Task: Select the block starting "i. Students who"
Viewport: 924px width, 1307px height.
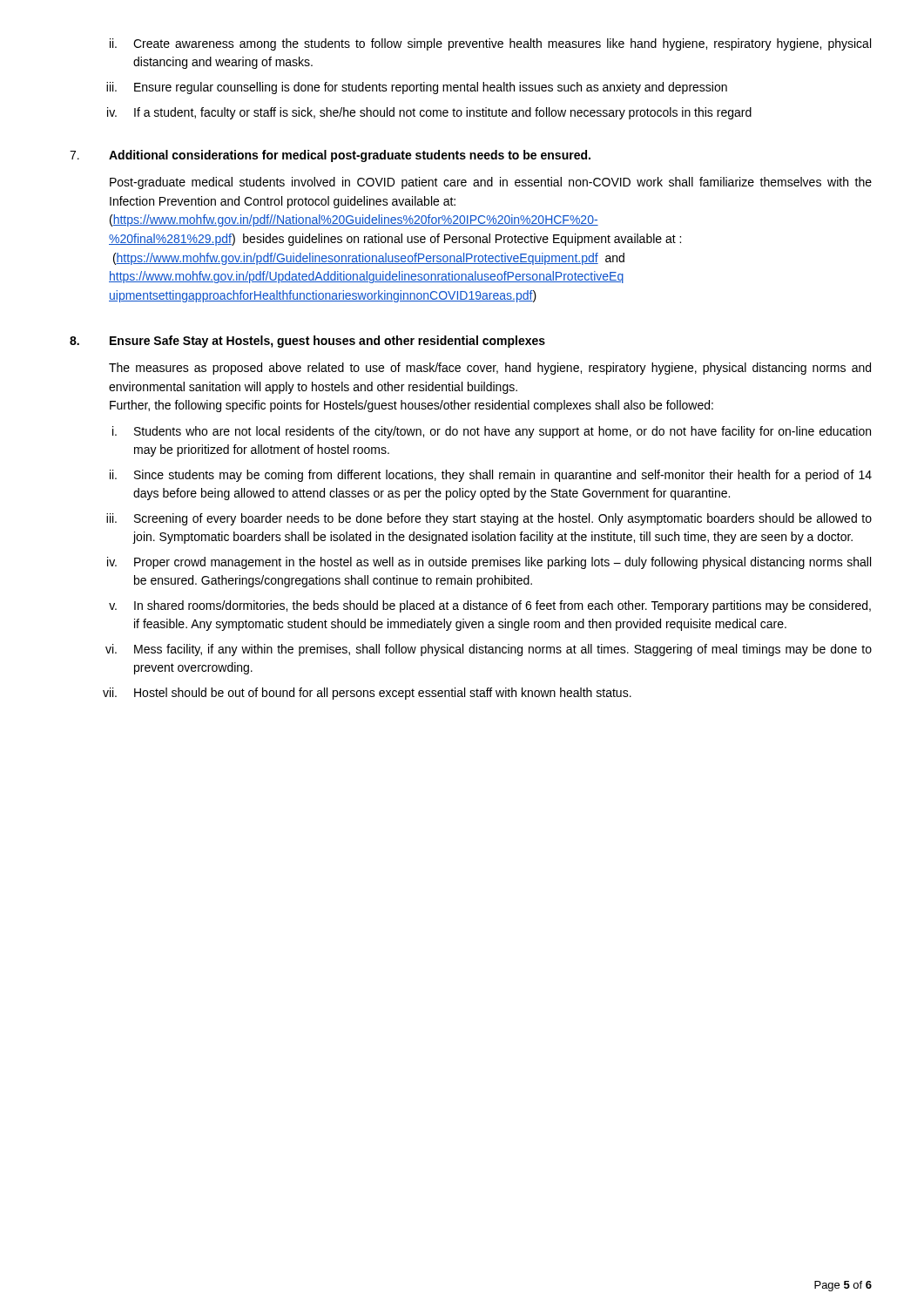Action: click(471, 441)
